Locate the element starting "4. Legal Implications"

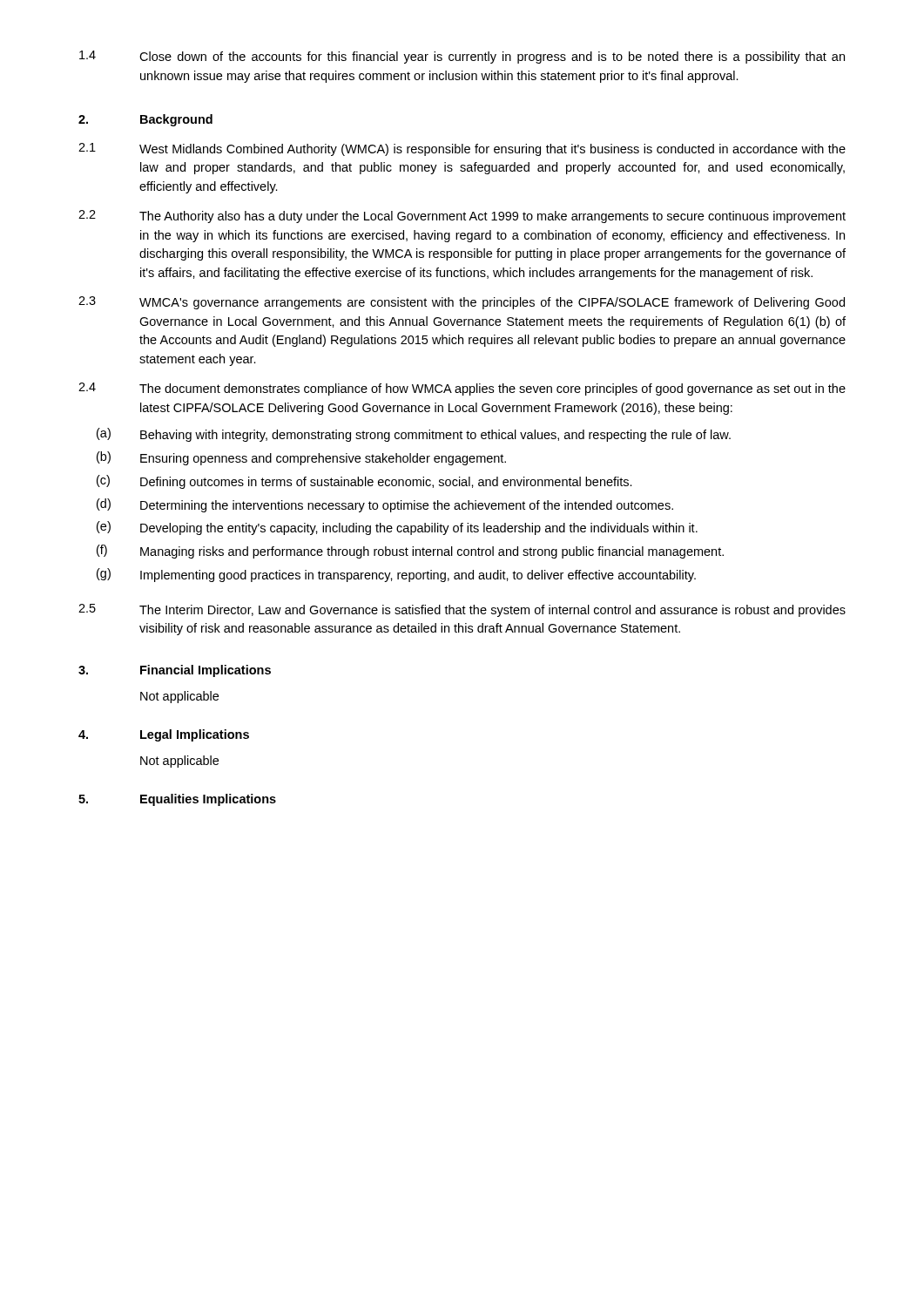(164, 734)
